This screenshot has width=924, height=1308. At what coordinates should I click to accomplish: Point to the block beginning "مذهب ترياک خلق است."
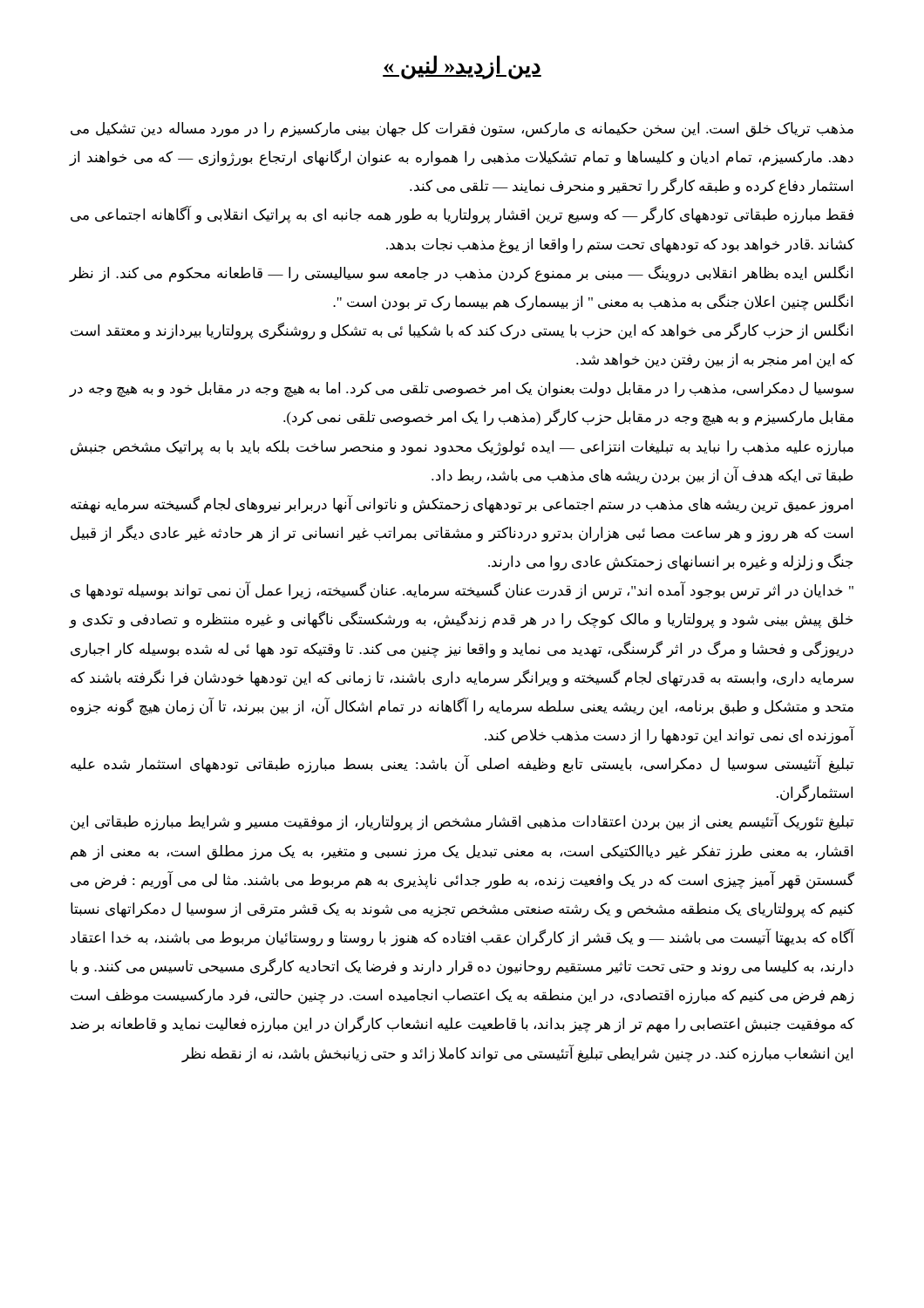coord(462,591)
